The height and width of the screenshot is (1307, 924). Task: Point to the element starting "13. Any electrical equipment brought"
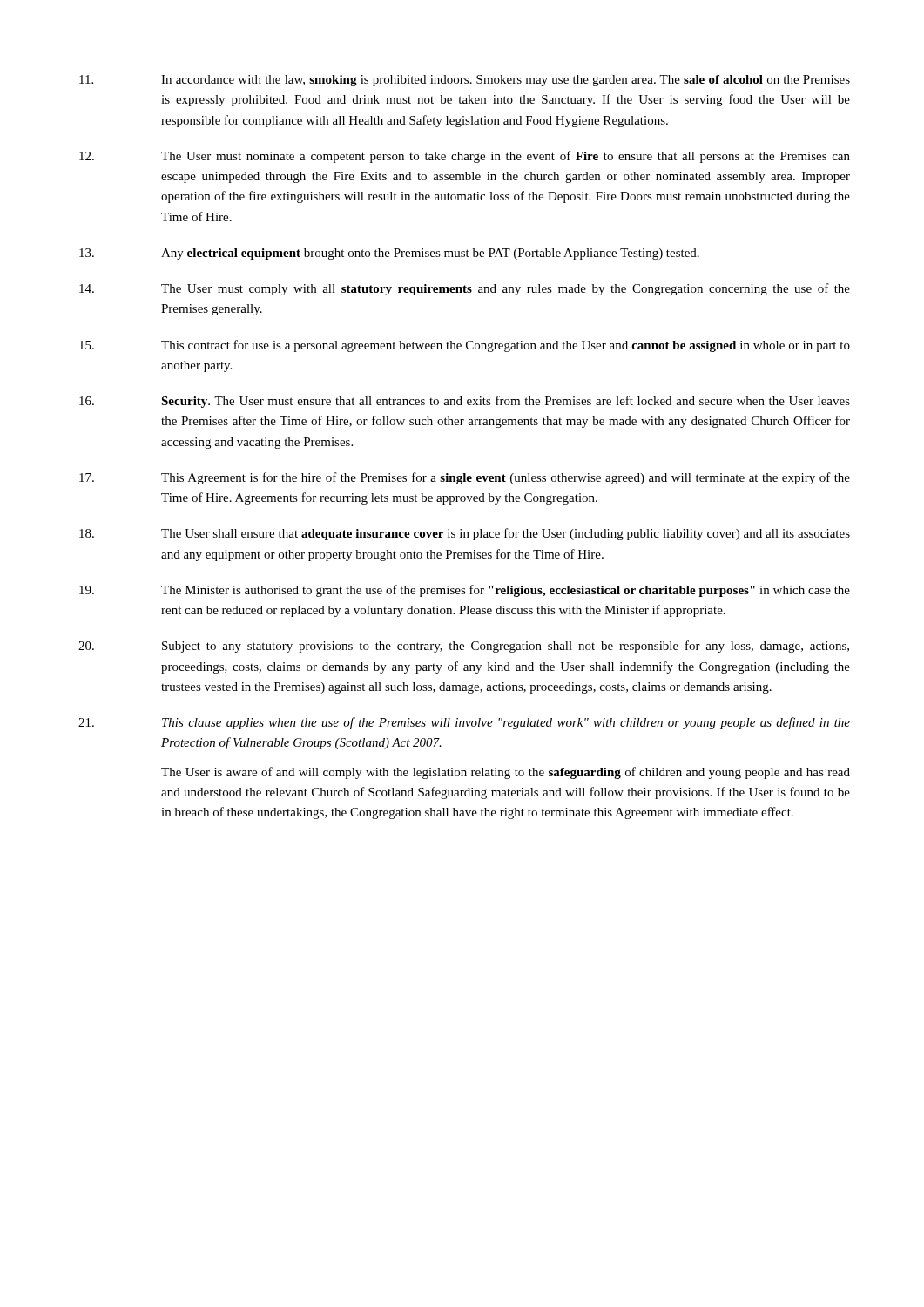pyautogui.click(x=464, y=253)
